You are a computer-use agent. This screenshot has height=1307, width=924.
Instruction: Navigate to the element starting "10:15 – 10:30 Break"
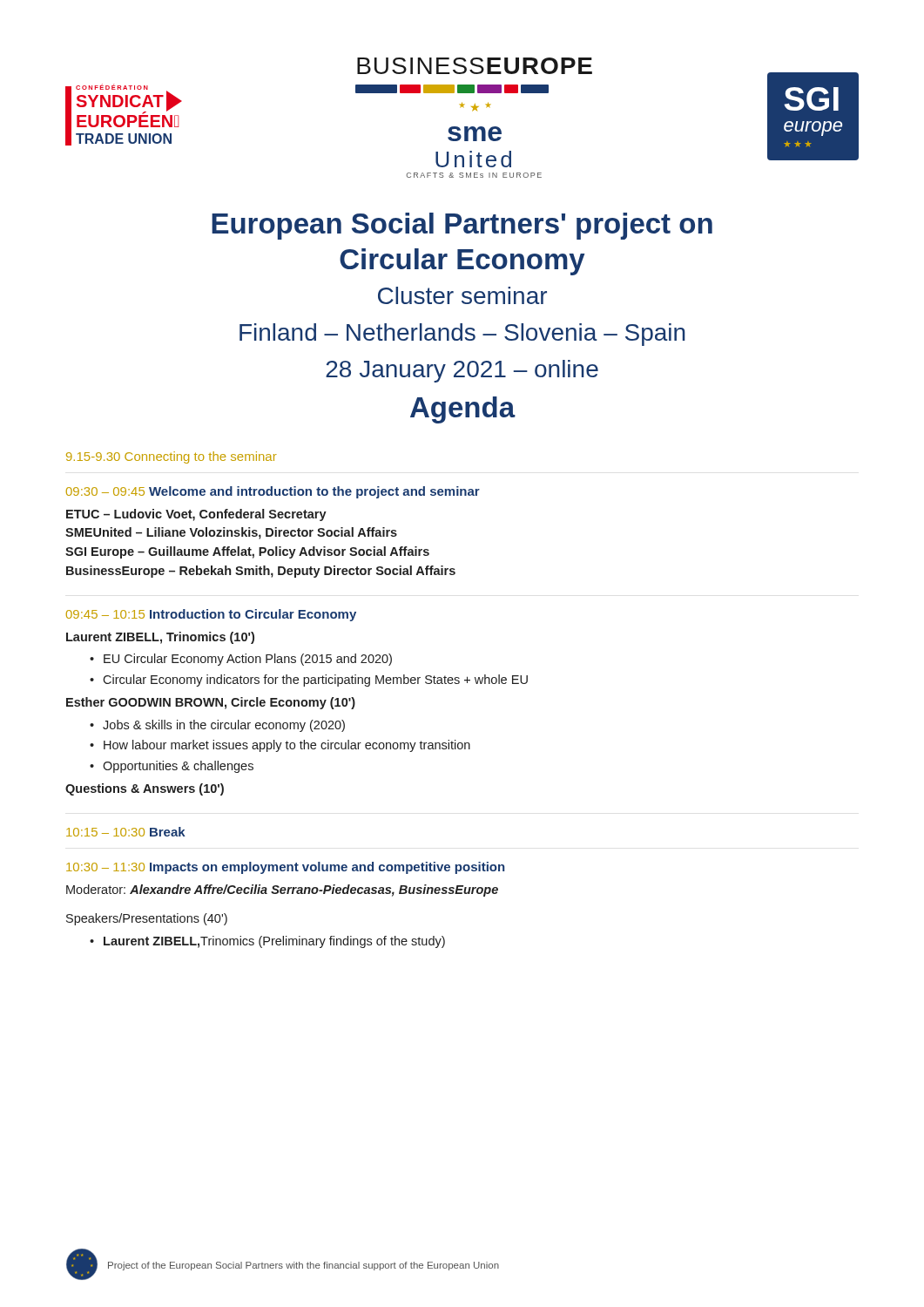tap(125, 831)
